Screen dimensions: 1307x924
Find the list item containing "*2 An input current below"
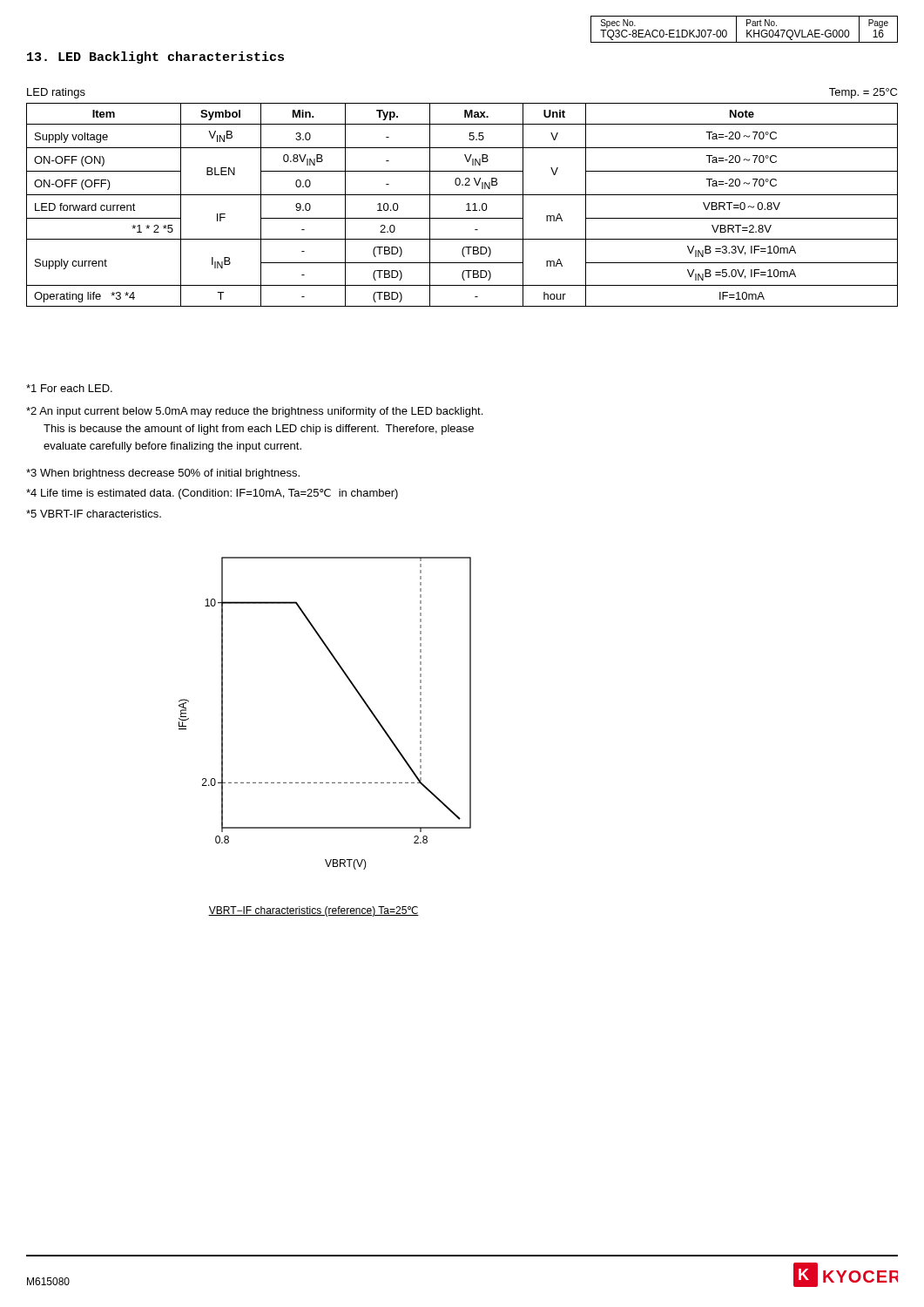(255, 430)
